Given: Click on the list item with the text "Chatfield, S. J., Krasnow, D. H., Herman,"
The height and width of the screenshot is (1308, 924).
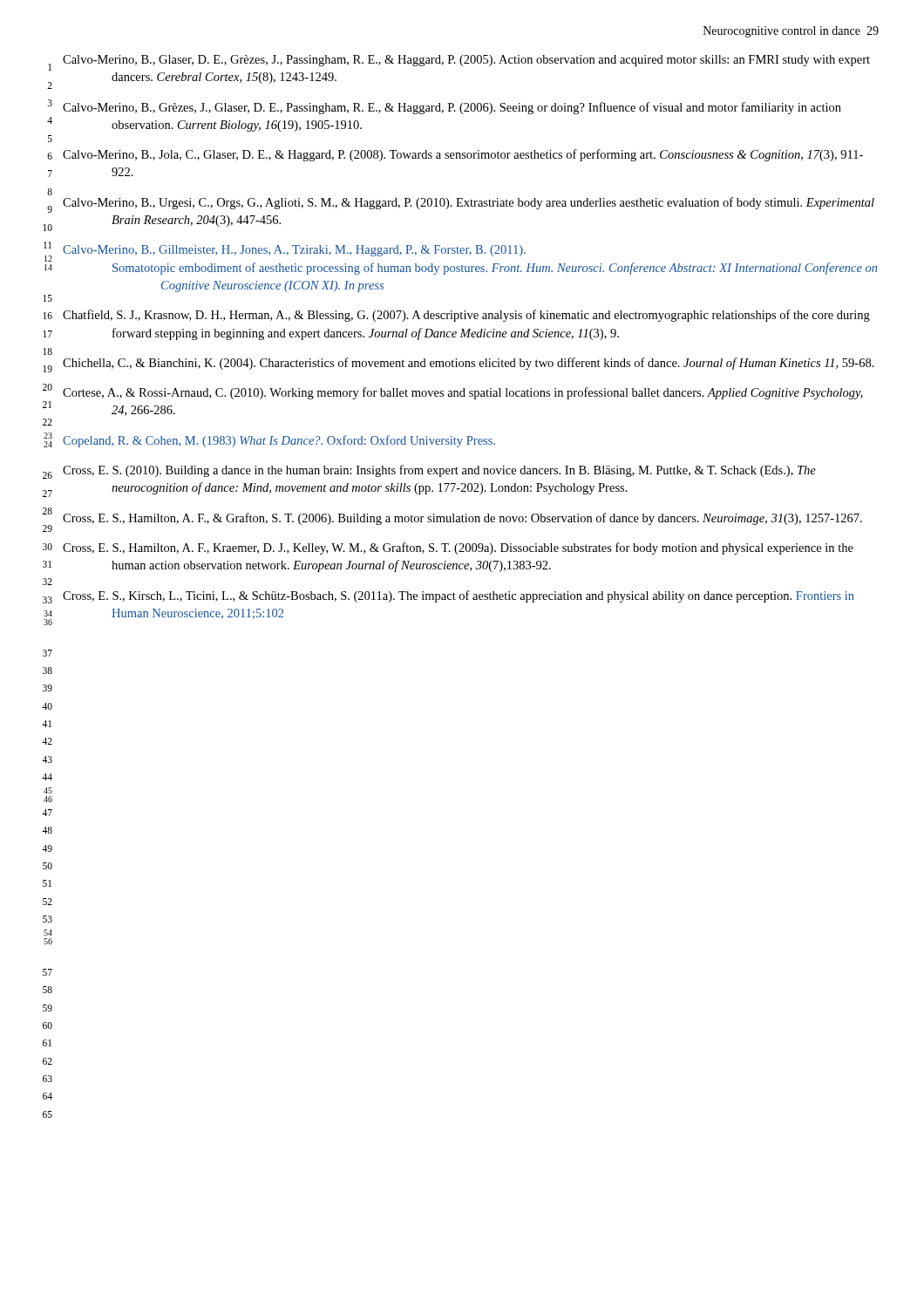Looking at the screenshot, I should click(x=466, y=324).
